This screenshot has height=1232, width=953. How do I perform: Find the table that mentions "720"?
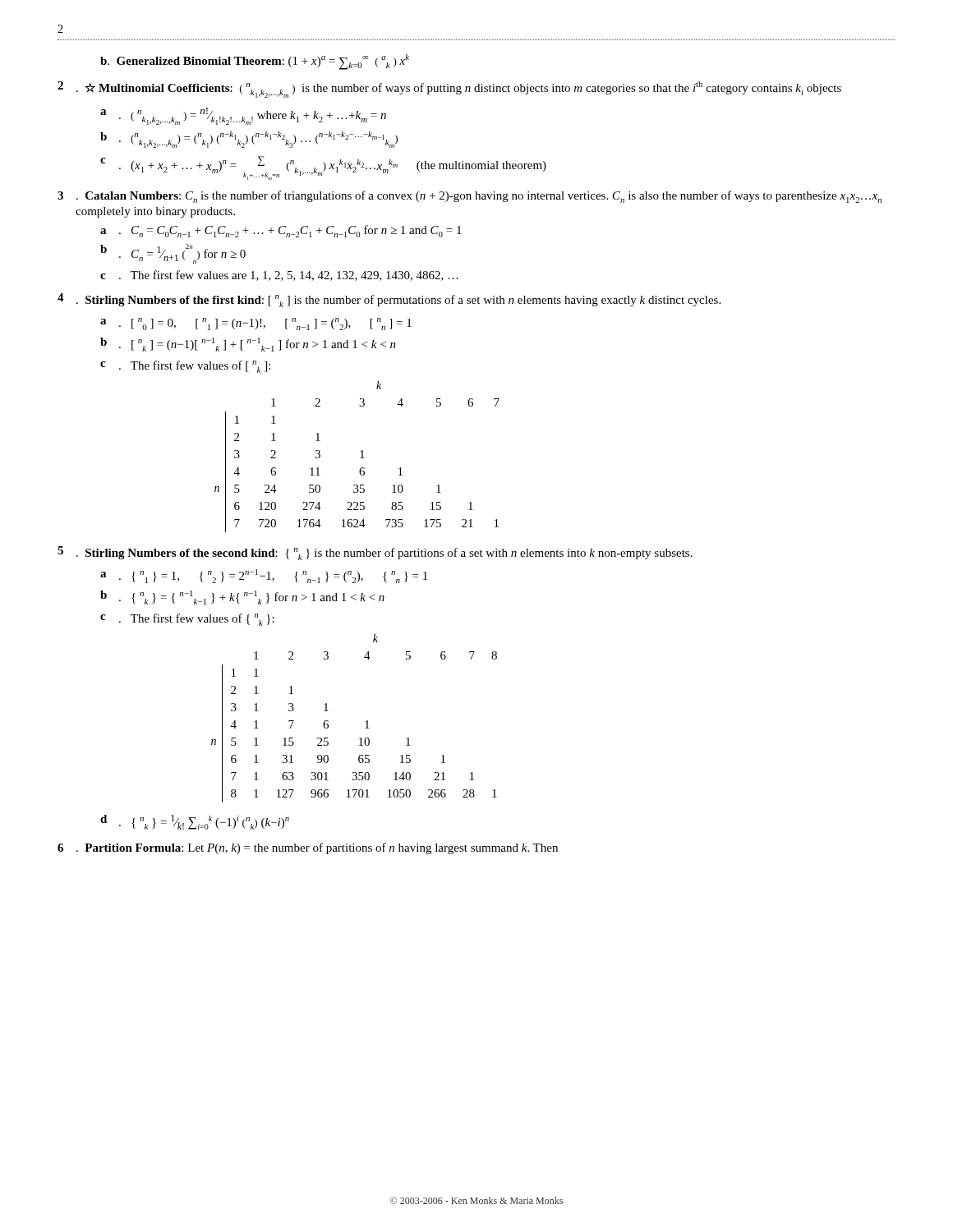[x=550, y=455]
